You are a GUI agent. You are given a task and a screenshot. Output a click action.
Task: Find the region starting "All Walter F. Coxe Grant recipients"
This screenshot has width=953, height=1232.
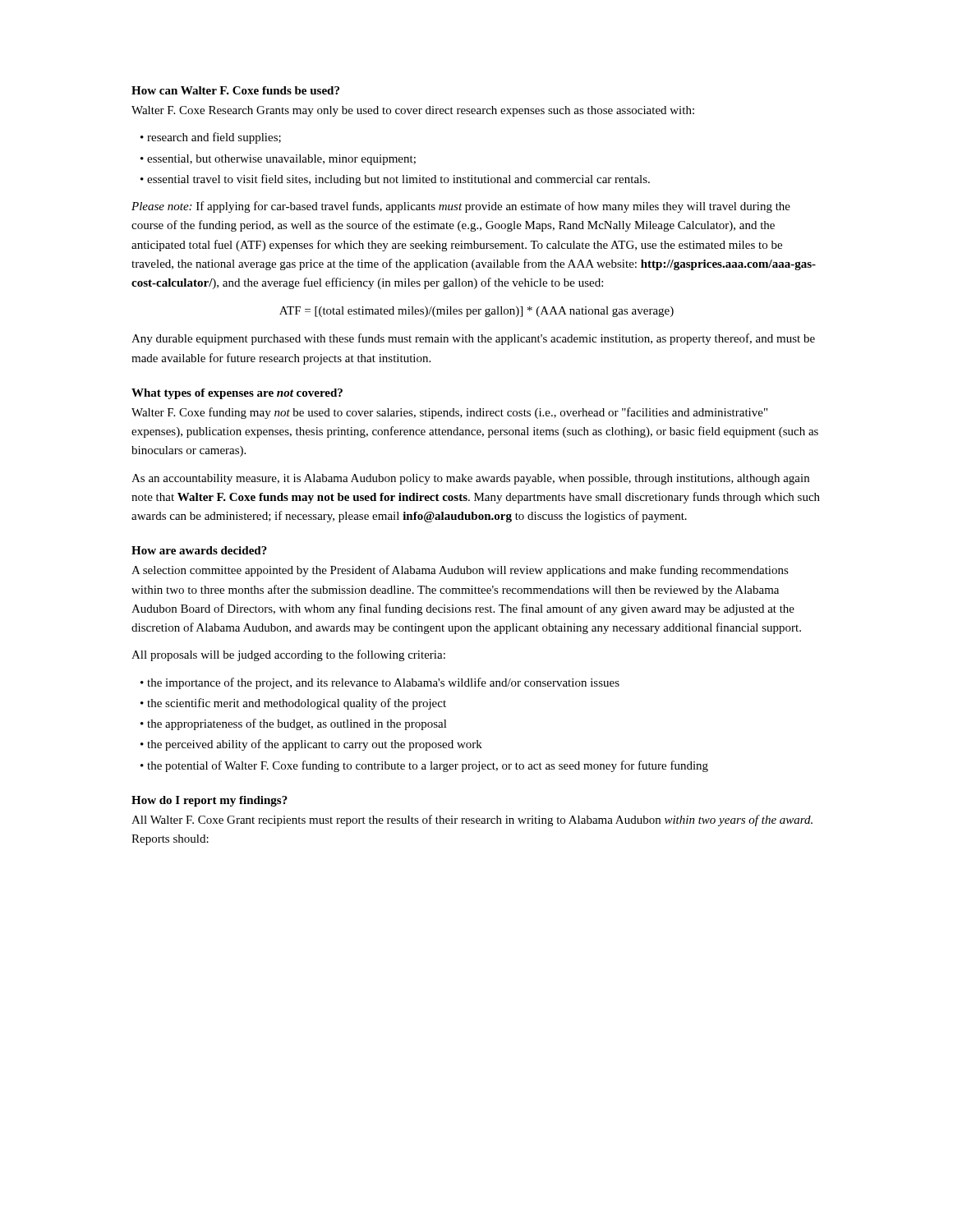point(473,829)
